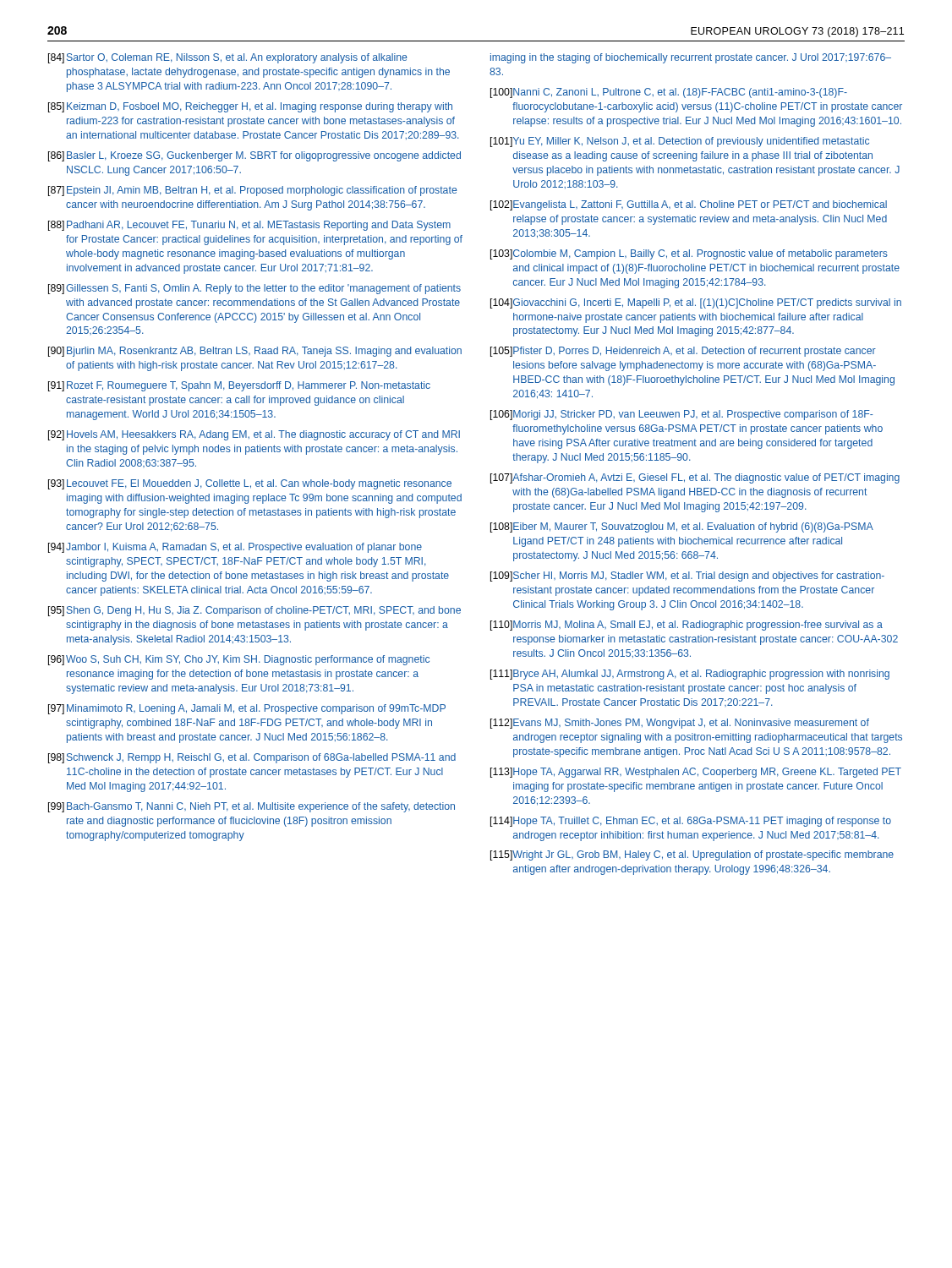Click on the region starting "[108] Eiber M, Maurer T,"
Screen dimensions: 1268x952
[x=697, y=541]
